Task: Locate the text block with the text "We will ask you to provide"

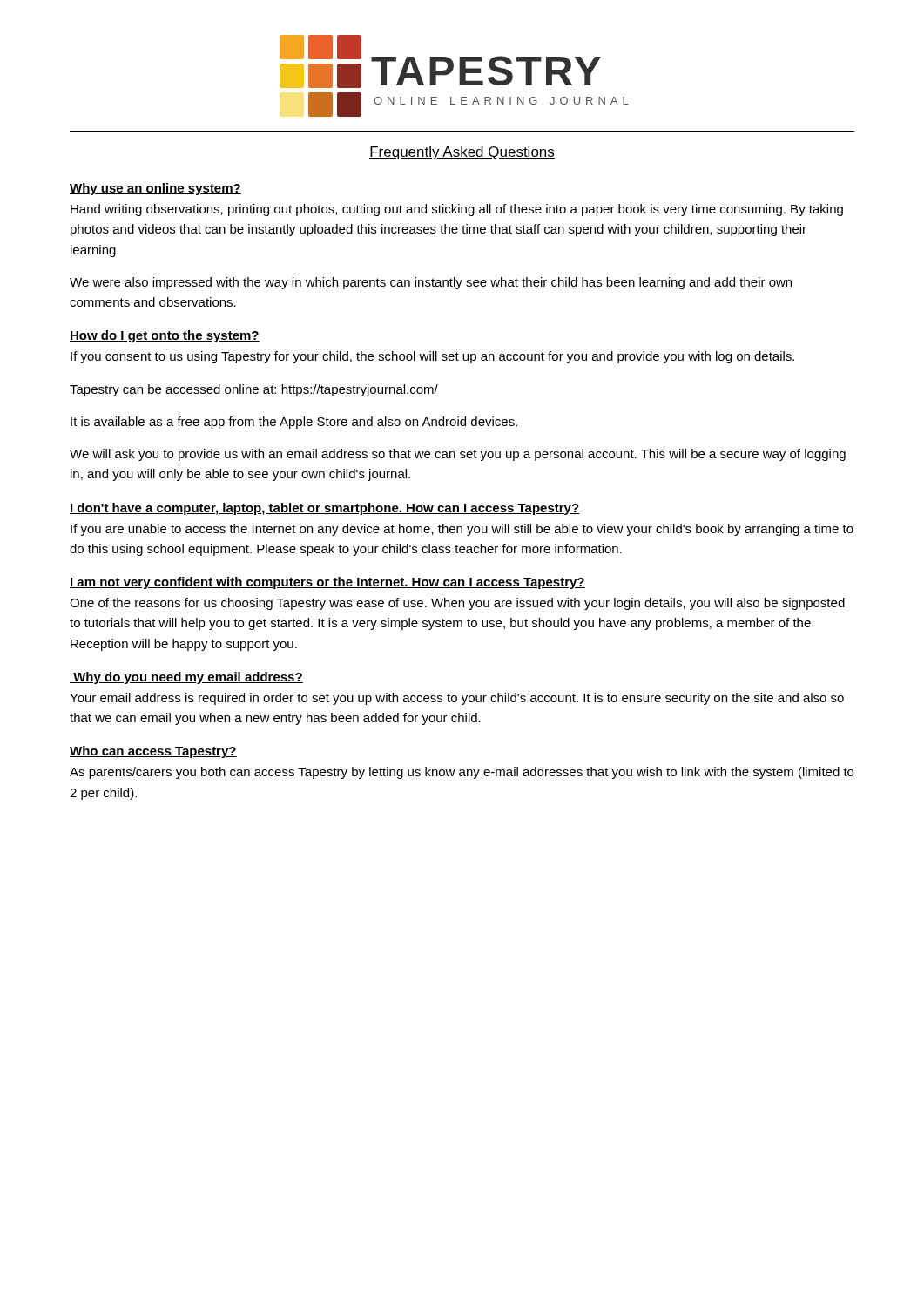Action: pyautogui.click(x=458, y=464)
